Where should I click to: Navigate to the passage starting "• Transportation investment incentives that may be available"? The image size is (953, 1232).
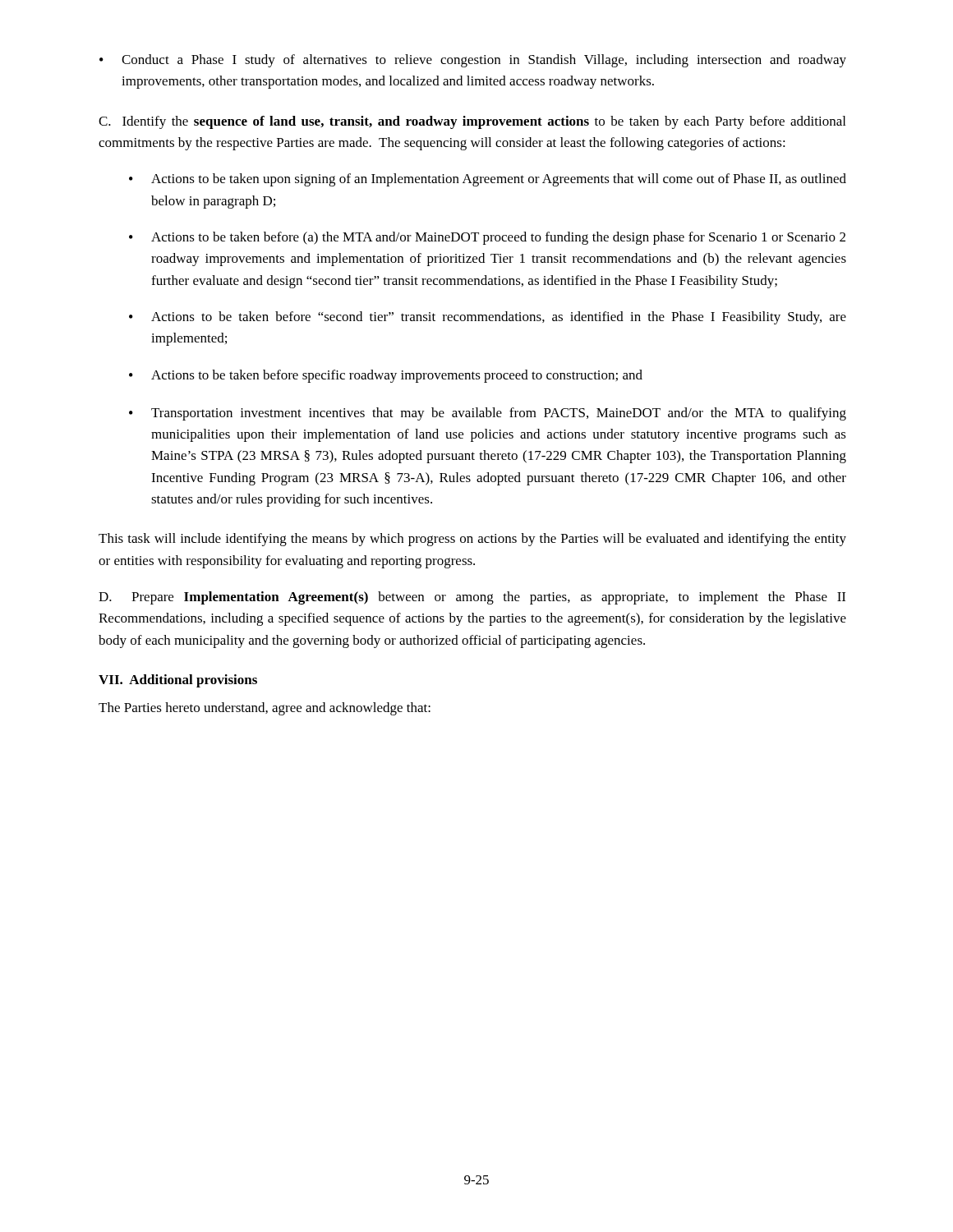click(487, 456)
